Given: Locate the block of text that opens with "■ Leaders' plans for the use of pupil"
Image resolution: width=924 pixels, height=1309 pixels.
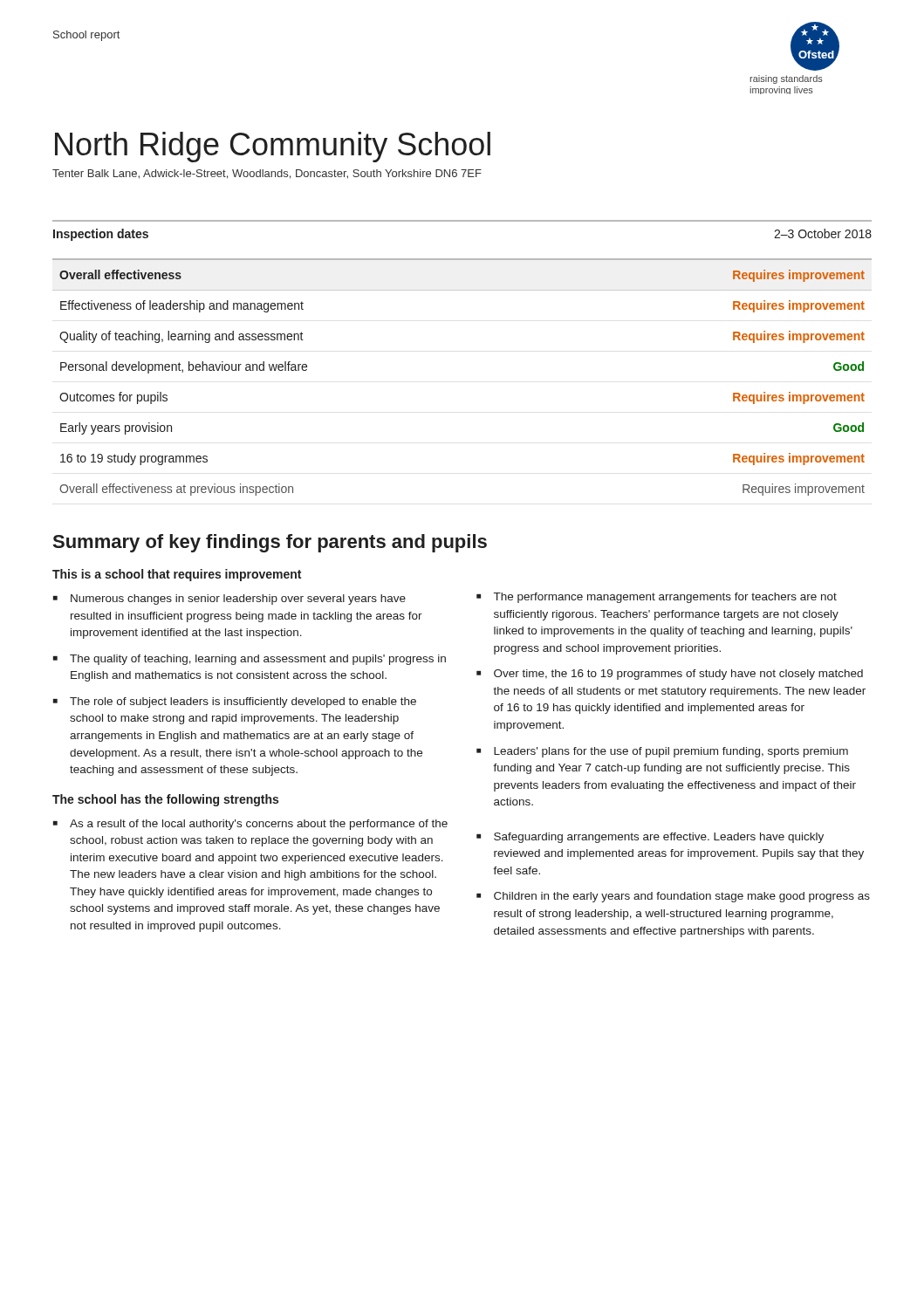Looking at the screenshot, I should tap(666, 776).
